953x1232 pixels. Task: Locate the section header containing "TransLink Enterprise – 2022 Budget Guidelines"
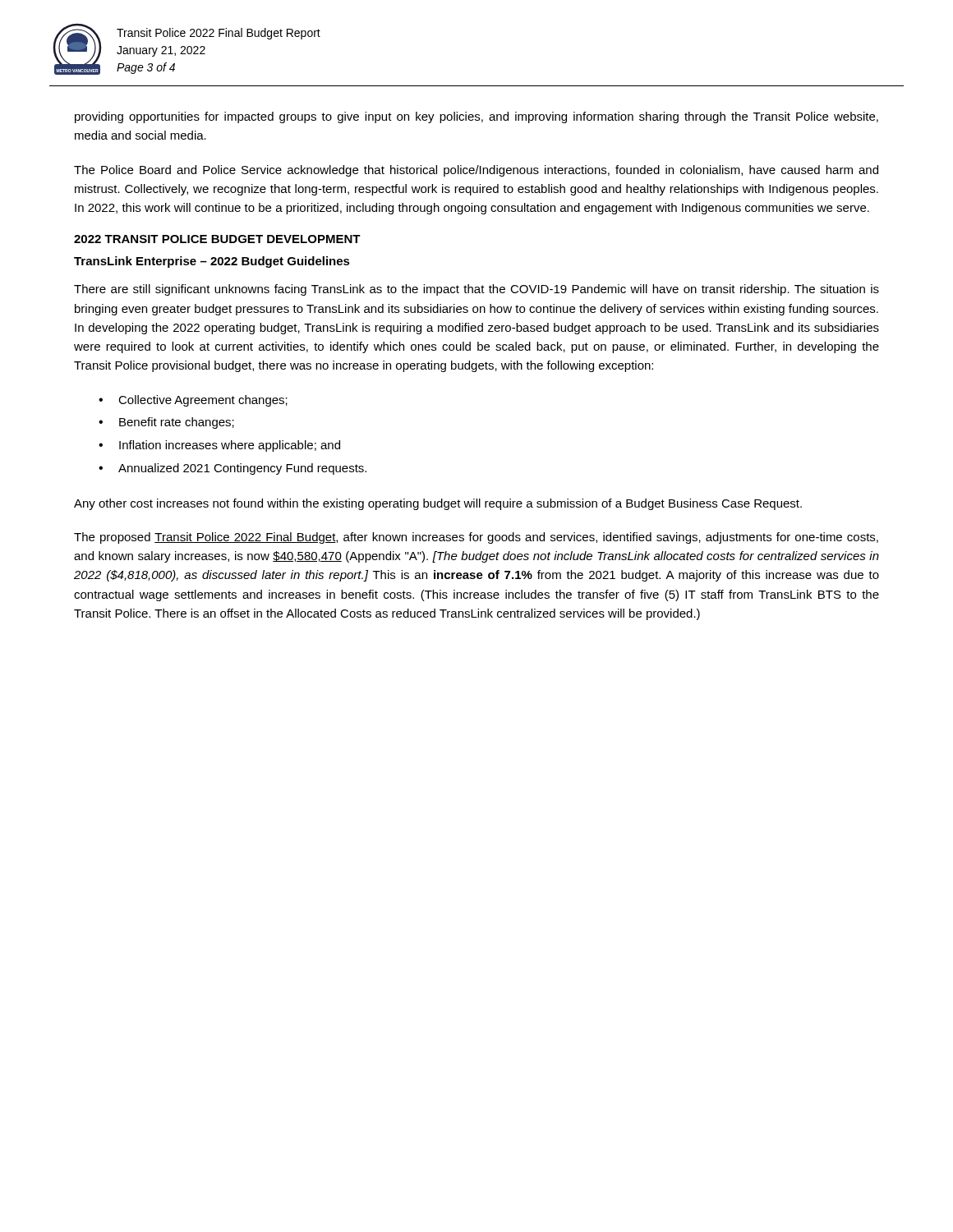[x=212, y=261]
